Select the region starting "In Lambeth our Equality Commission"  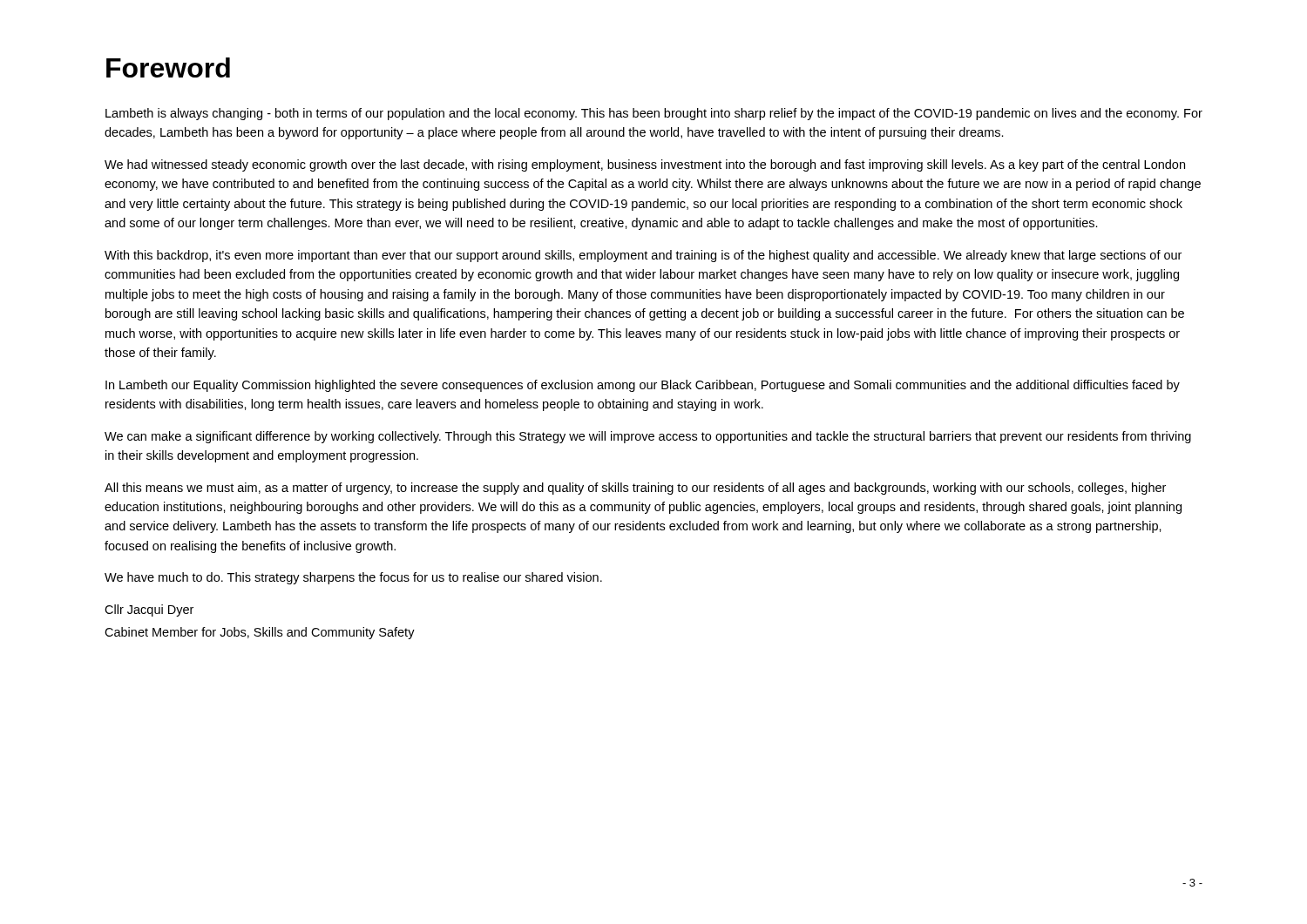point(642,394)
